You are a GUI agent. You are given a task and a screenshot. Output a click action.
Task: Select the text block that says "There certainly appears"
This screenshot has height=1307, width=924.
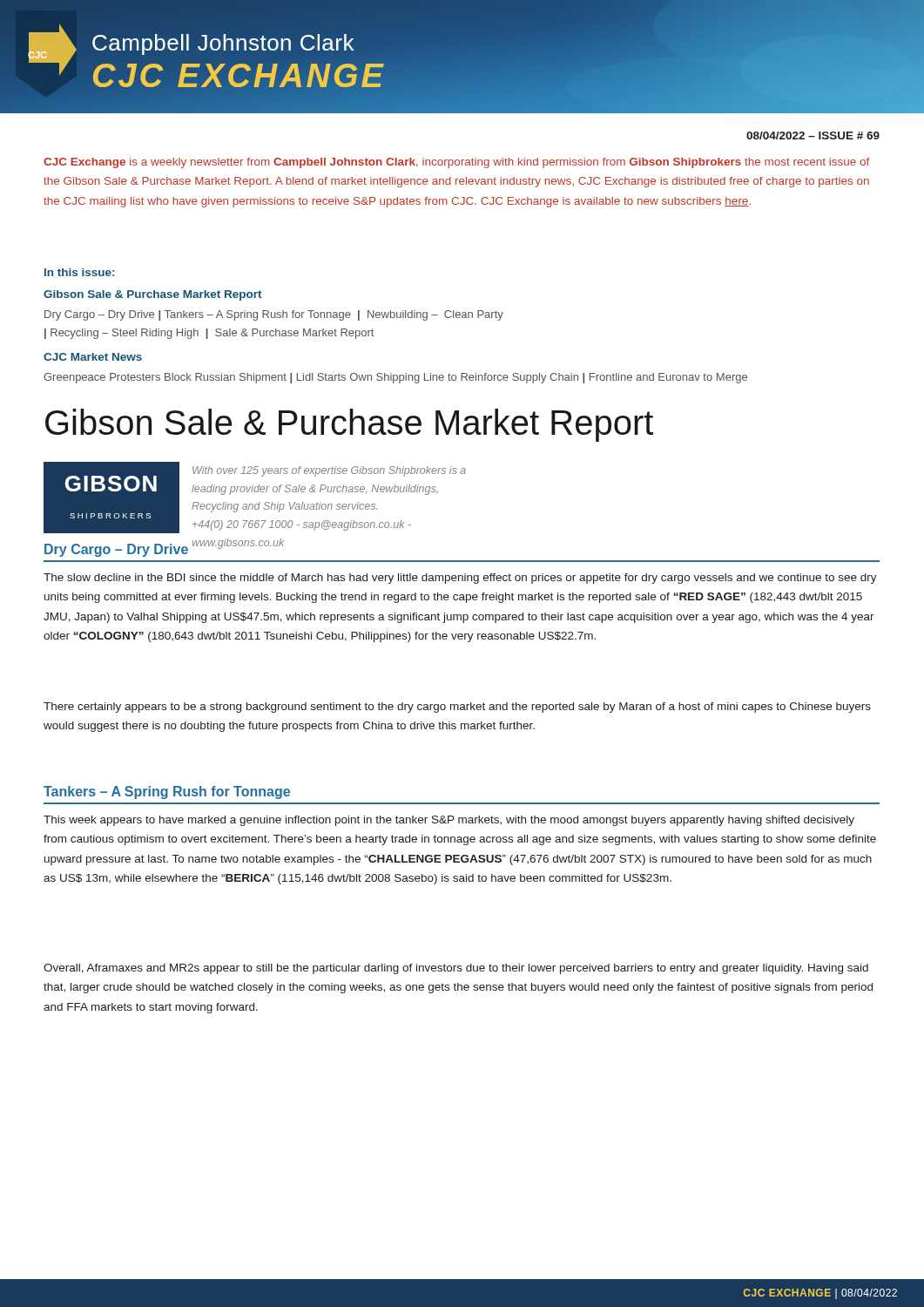(457, 716)
